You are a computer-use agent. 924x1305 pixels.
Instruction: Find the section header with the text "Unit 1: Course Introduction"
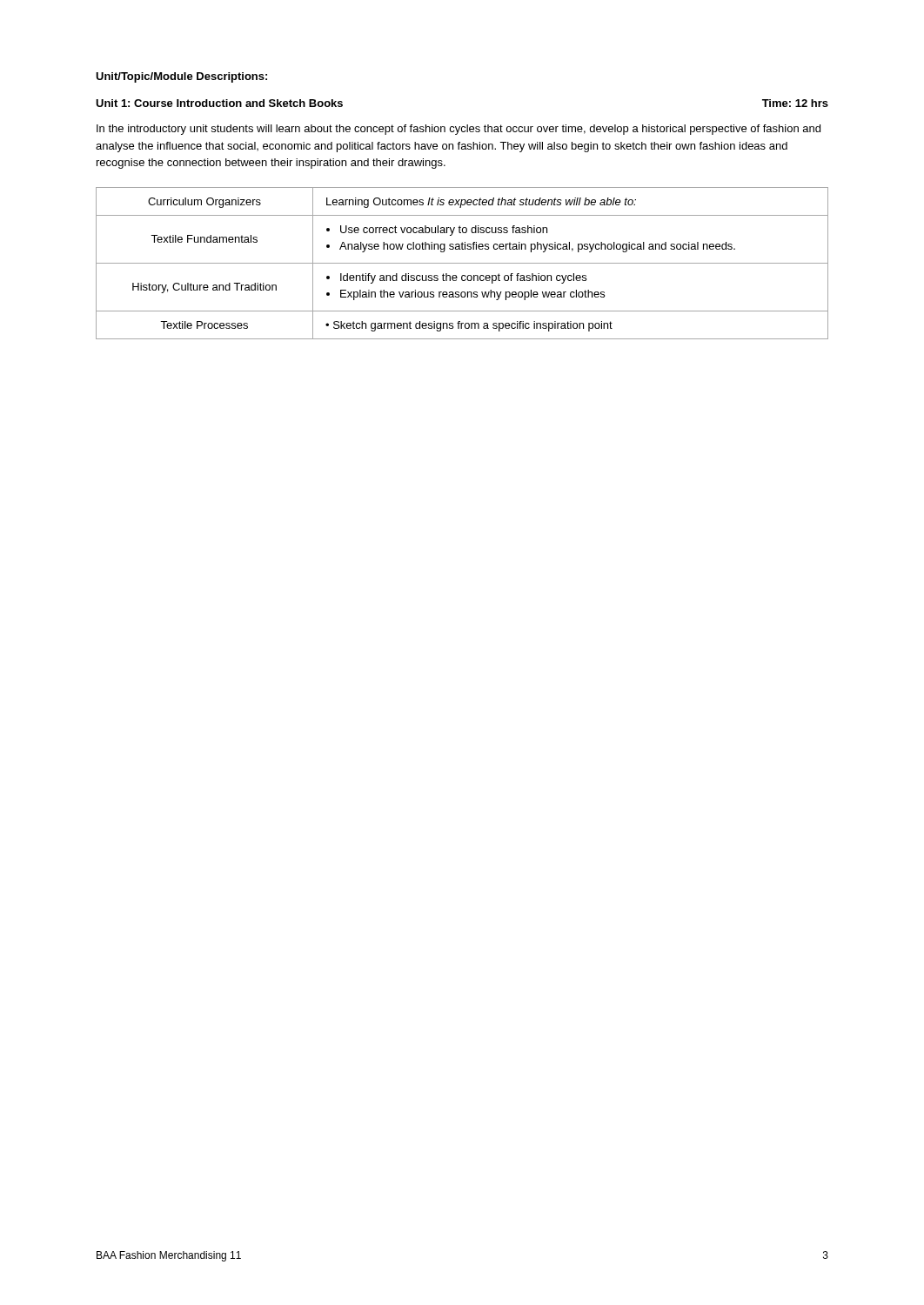[x=218, y=102]
